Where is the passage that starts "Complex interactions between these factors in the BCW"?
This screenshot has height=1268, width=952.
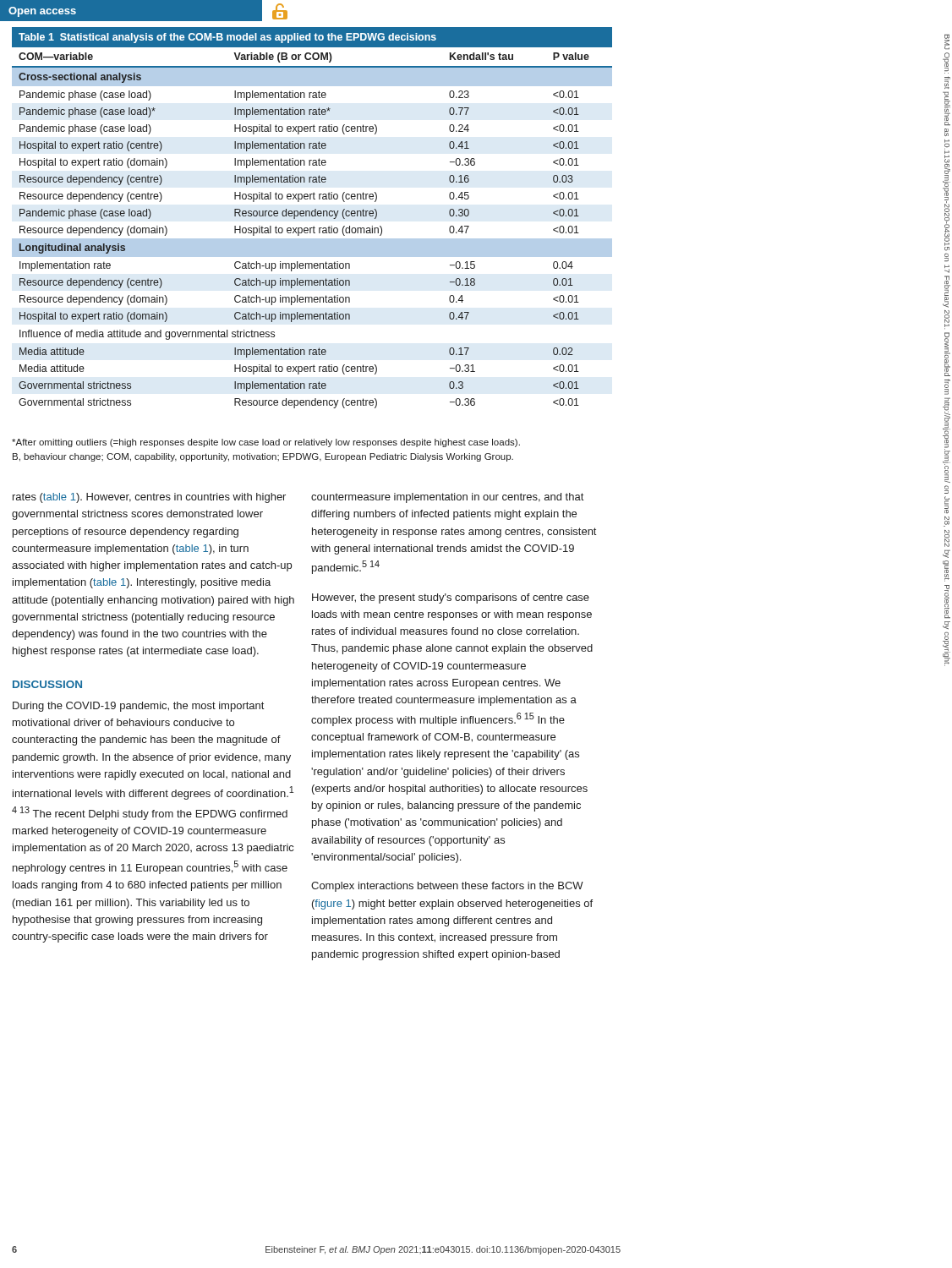pos(452,920)
